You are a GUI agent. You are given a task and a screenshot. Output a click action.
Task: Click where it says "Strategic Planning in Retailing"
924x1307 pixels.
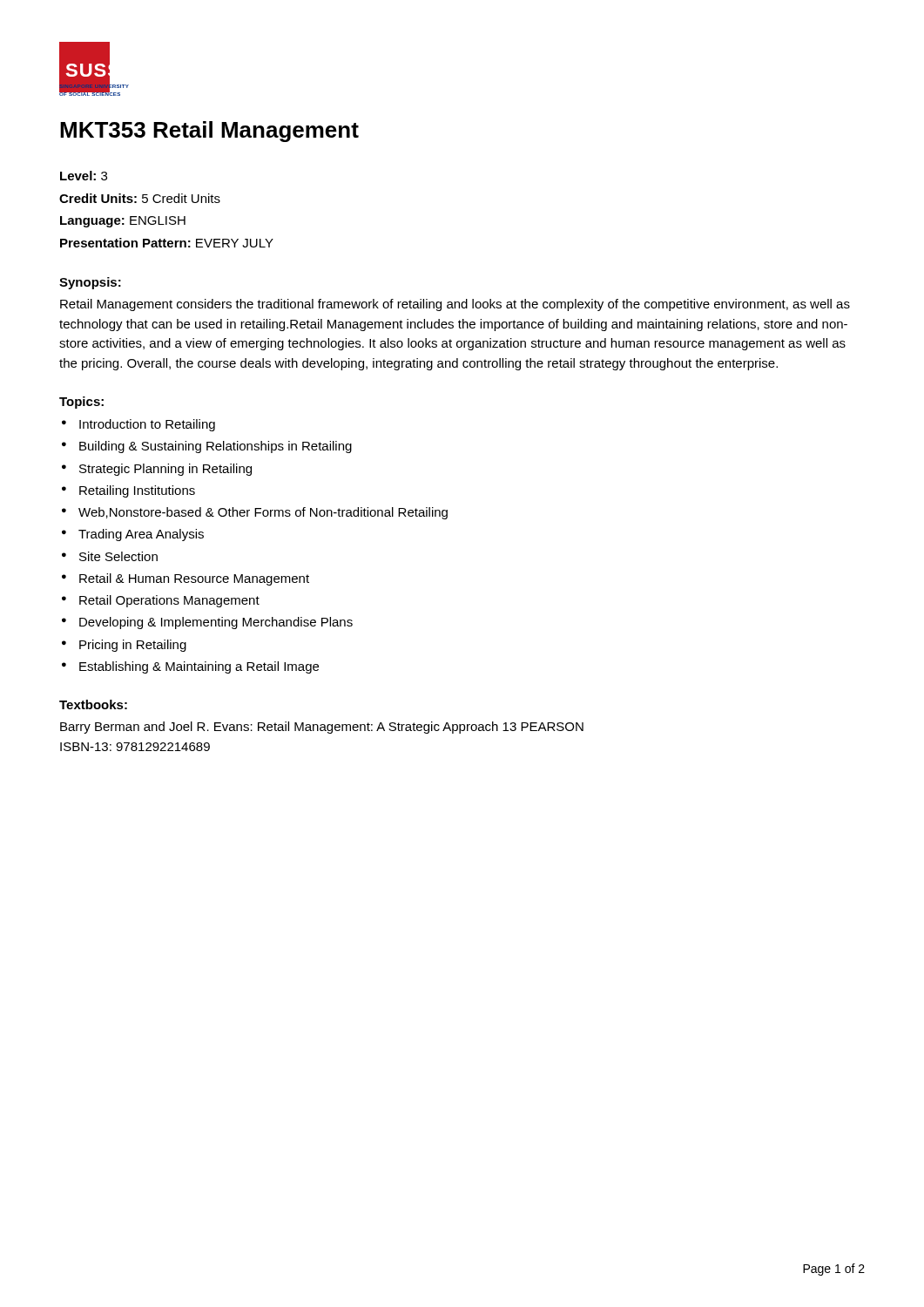[x=165, y=468]
